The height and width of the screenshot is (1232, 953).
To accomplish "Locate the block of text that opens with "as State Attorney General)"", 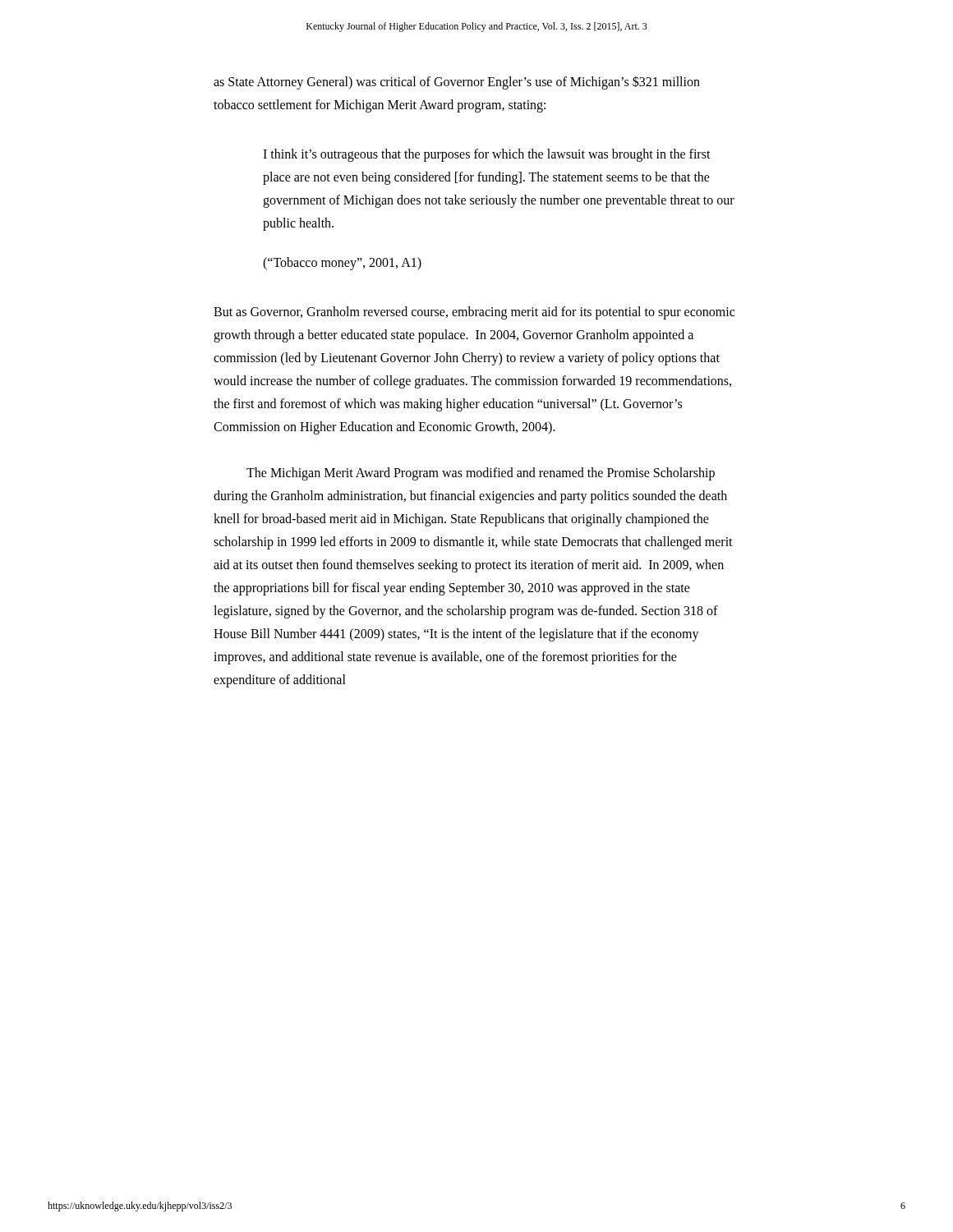I will (x=476, y=94).
